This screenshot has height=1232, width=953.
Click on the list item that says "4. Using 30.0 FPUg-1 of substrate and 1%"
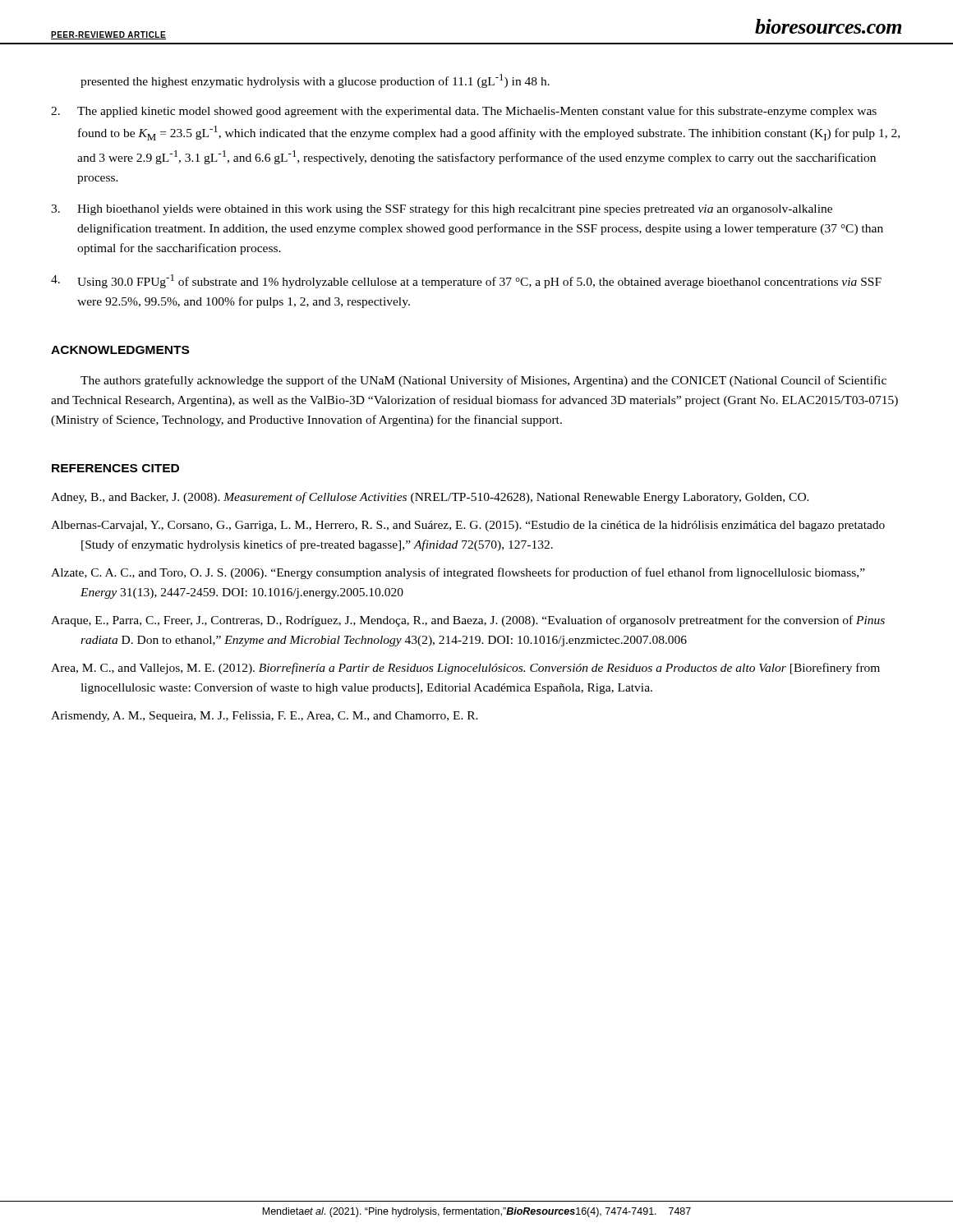[x=476, y=291]
